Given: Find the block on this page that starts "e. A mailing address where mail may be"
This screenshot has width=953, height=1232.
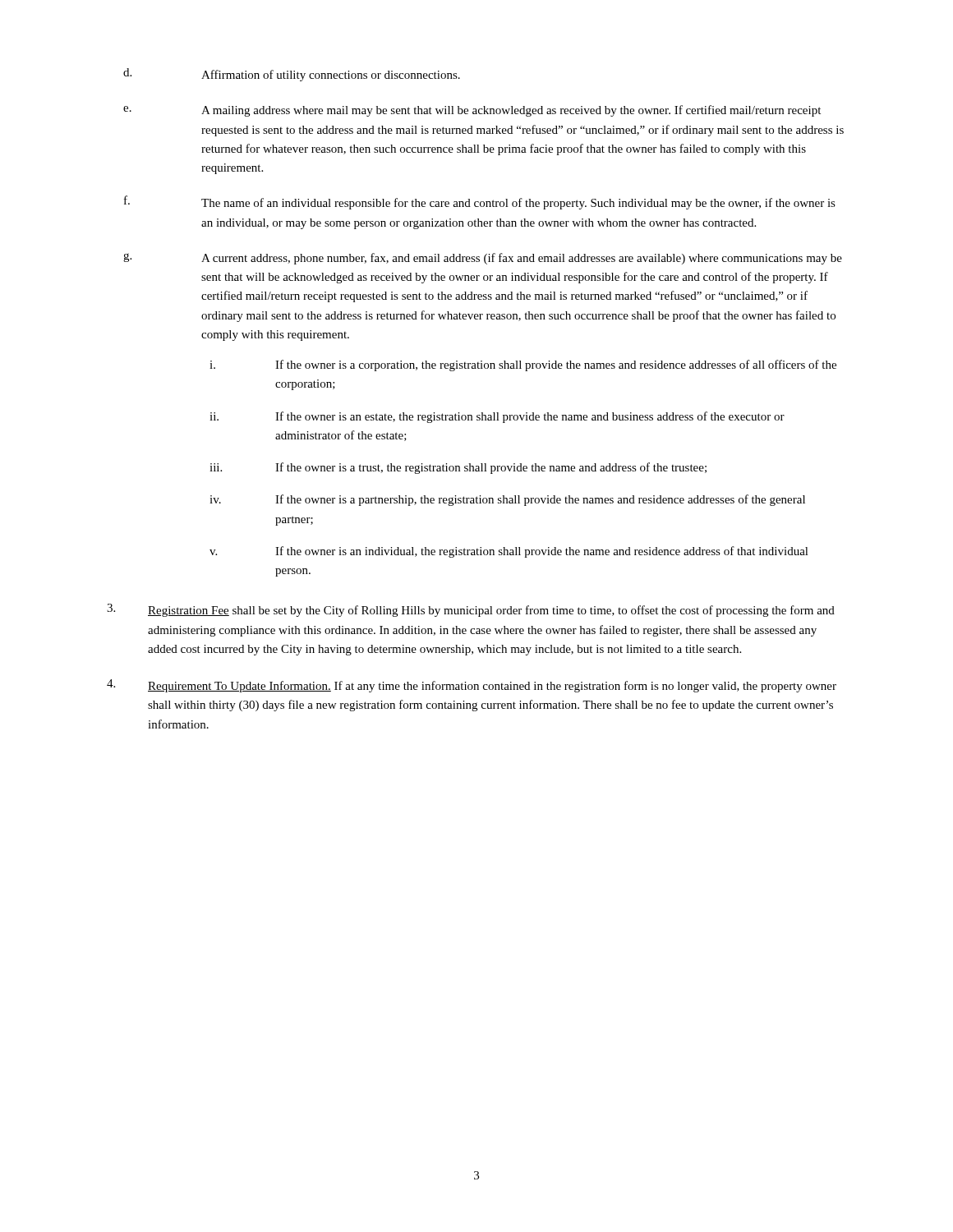Looking at the screenshot, I should click(476, 139).
